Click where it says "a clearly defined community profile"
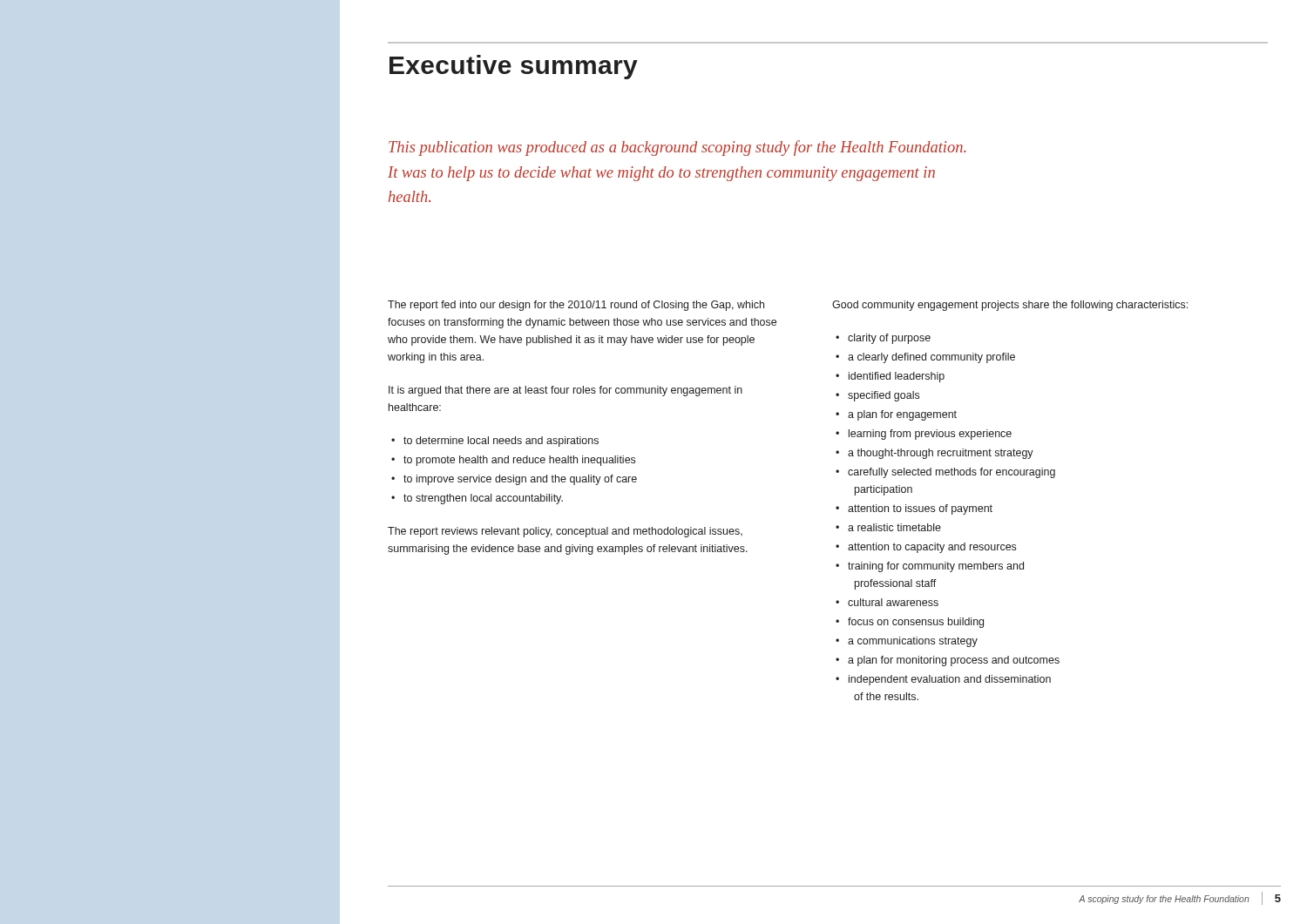The width and height of the screenshot is (1307, 924). tap(932, 357)
